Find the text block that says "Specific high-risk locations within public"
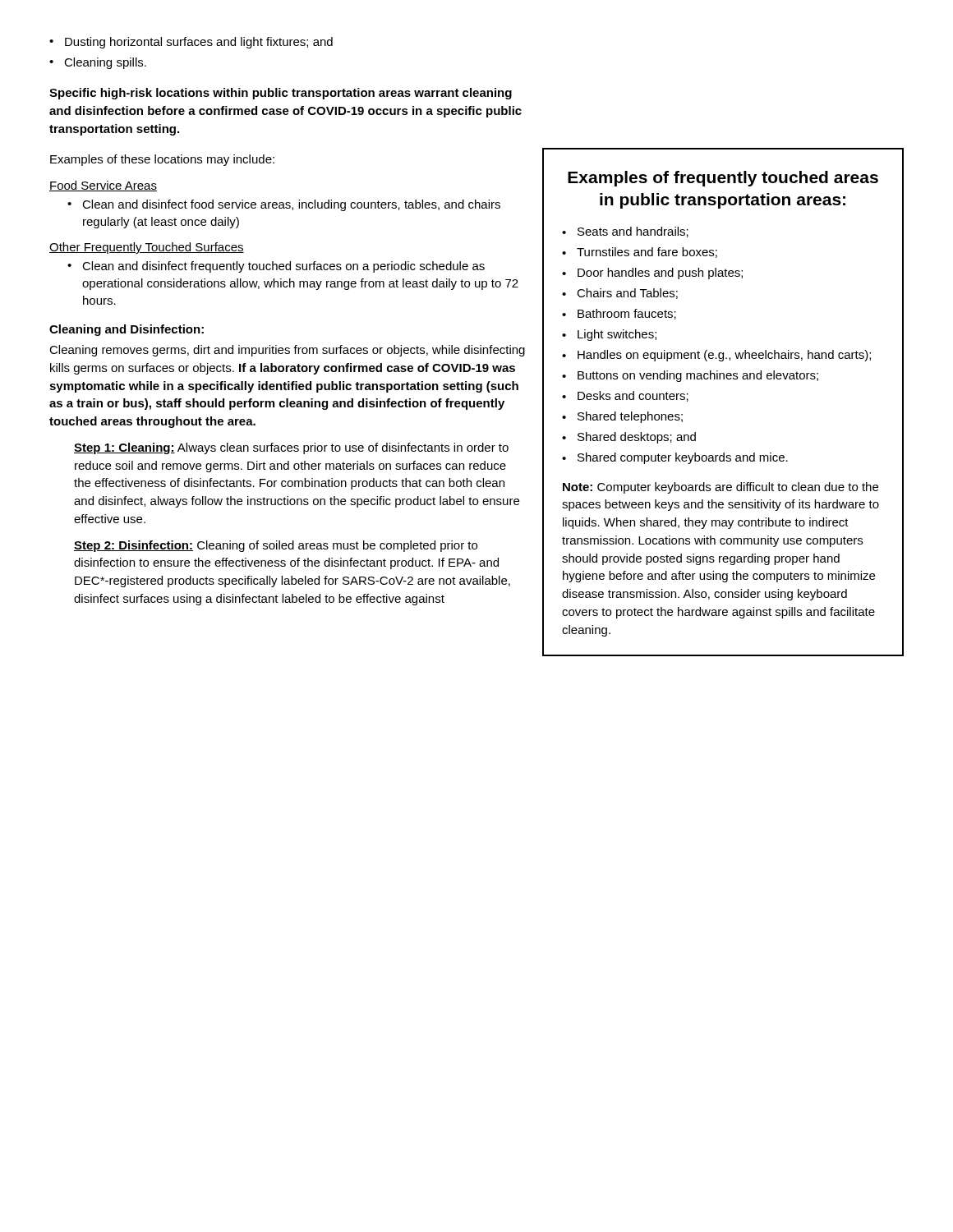 coord(286,110)
